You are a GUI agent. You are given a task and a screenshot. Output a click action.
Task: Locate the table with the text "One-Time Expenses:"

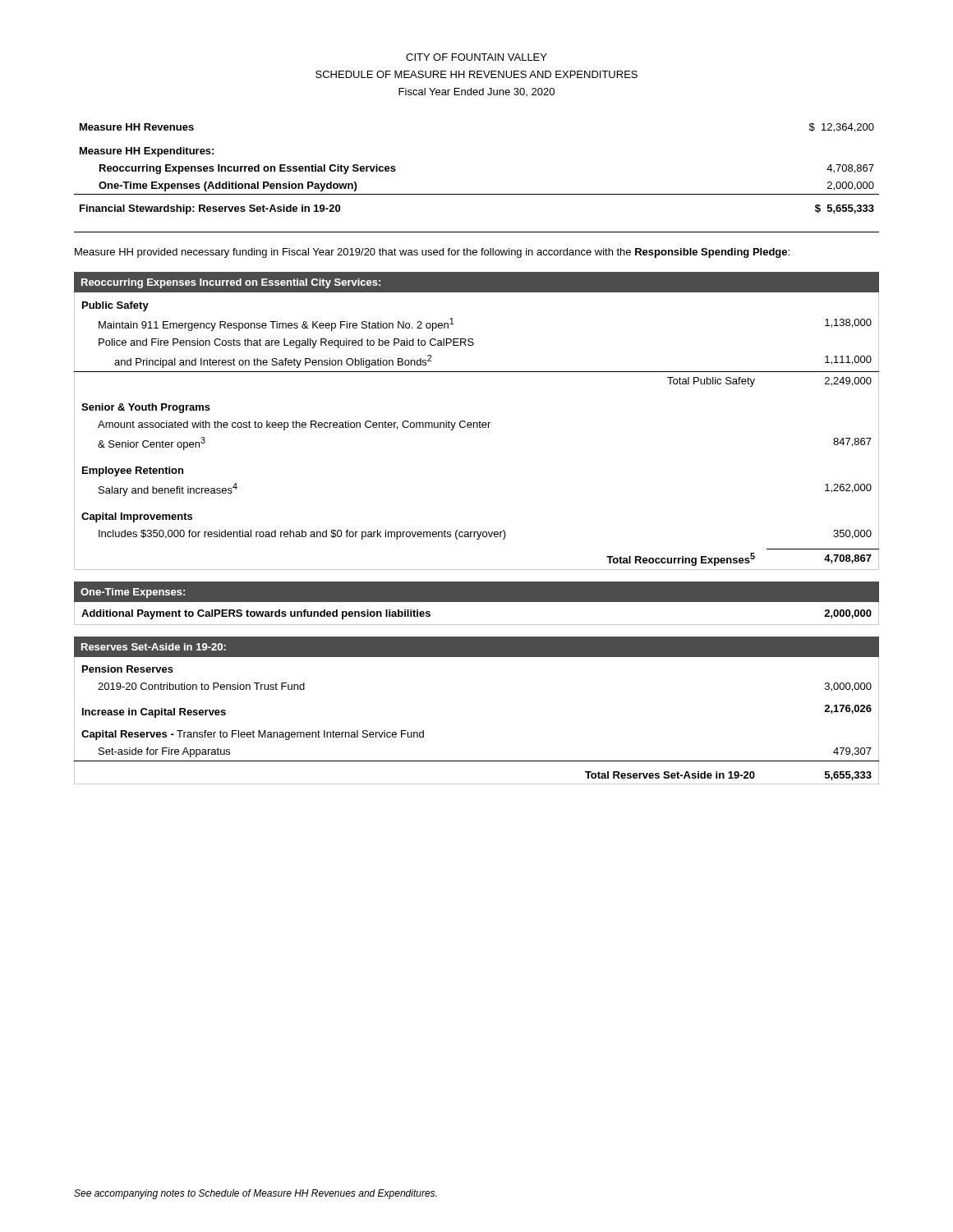click(476, 603)
